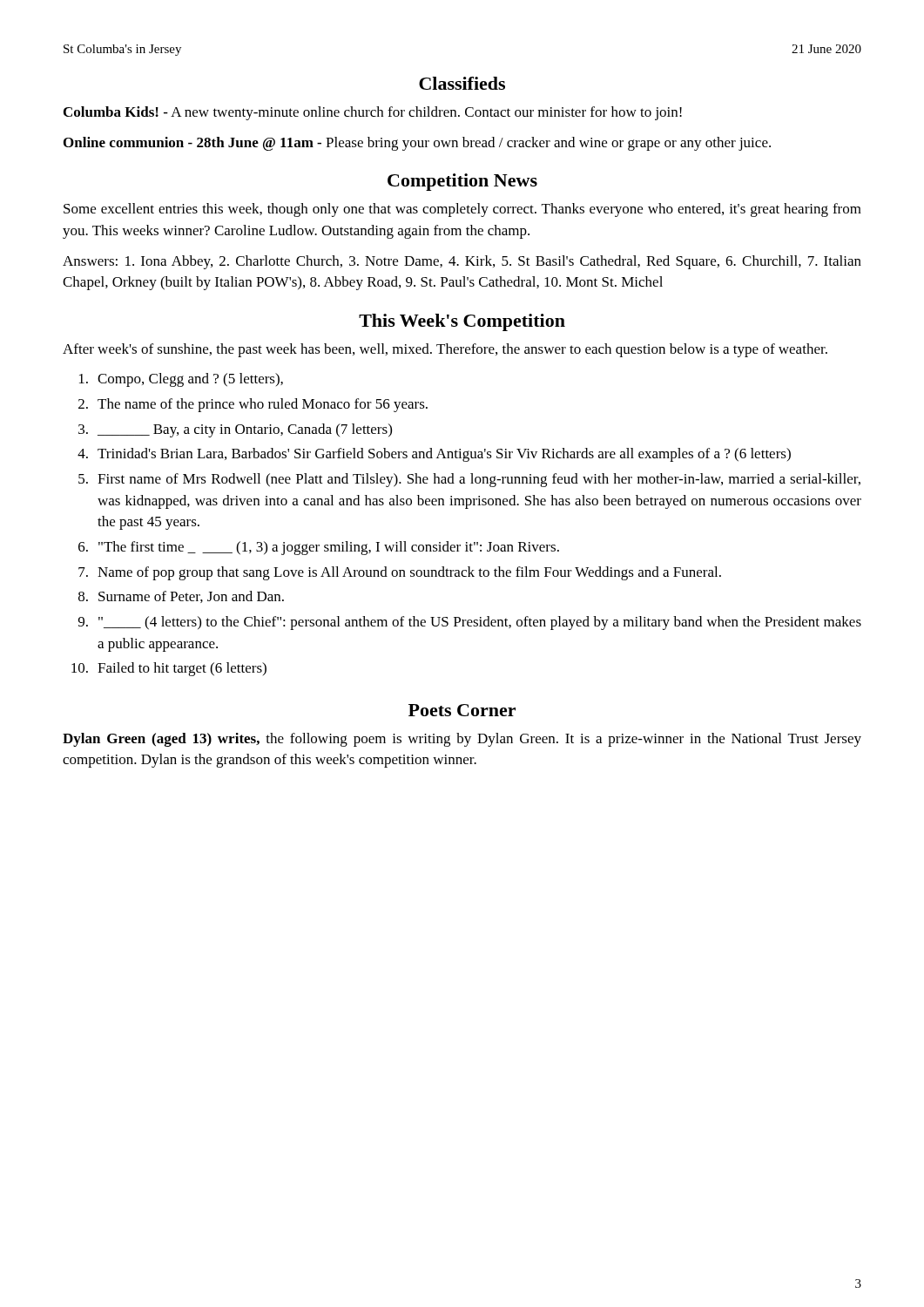Click on the text block that reads "Columba Kids! - A new"
Screen dimensions: 1307x924
pos(373,112)
